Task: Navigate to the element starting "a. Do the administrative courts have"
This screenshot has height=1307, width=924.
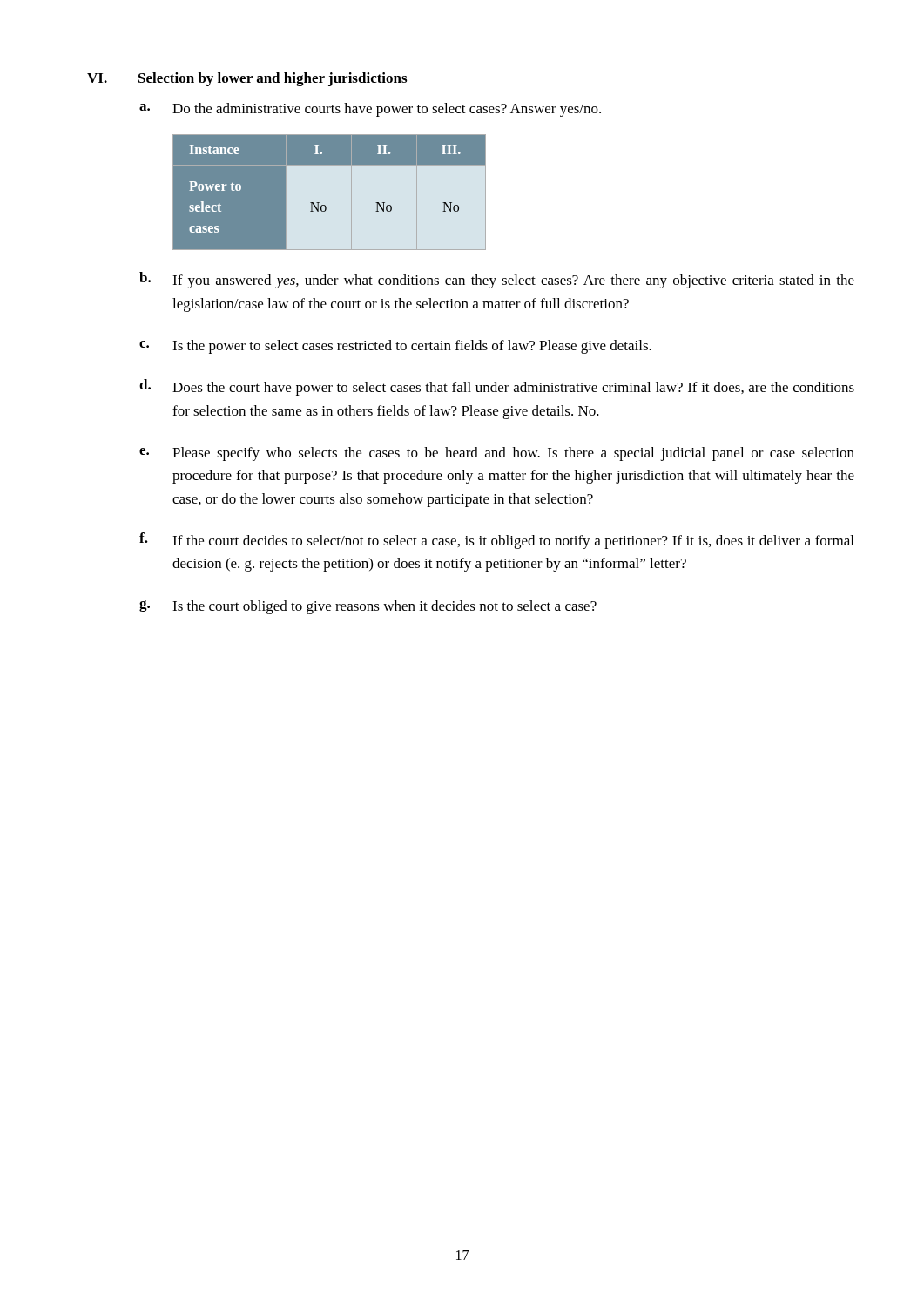Action: [x=497, y=109]
